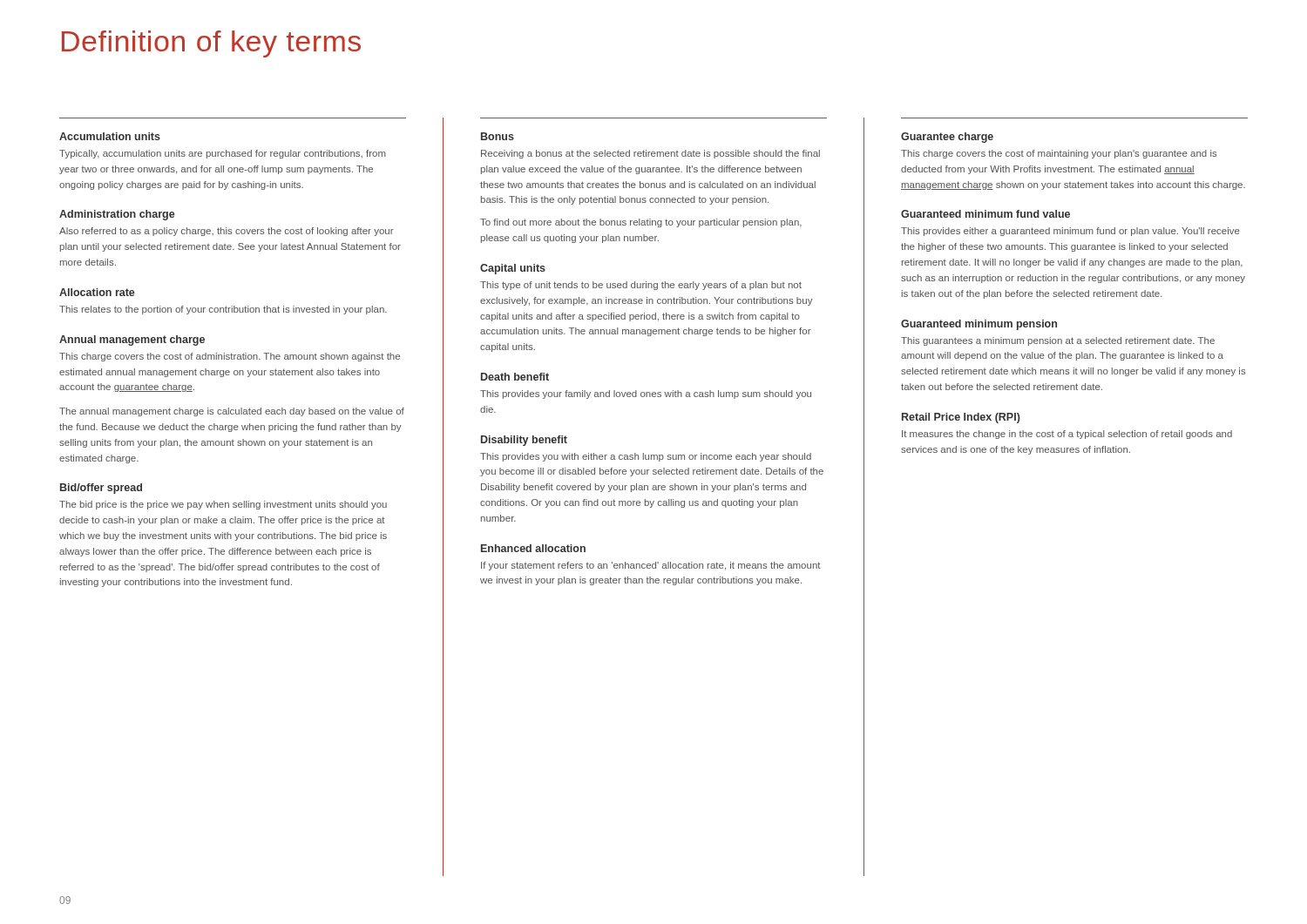Where does it say "Guarantee charge"?
This screenshot has height=924, width=1307.
(947, 138)
